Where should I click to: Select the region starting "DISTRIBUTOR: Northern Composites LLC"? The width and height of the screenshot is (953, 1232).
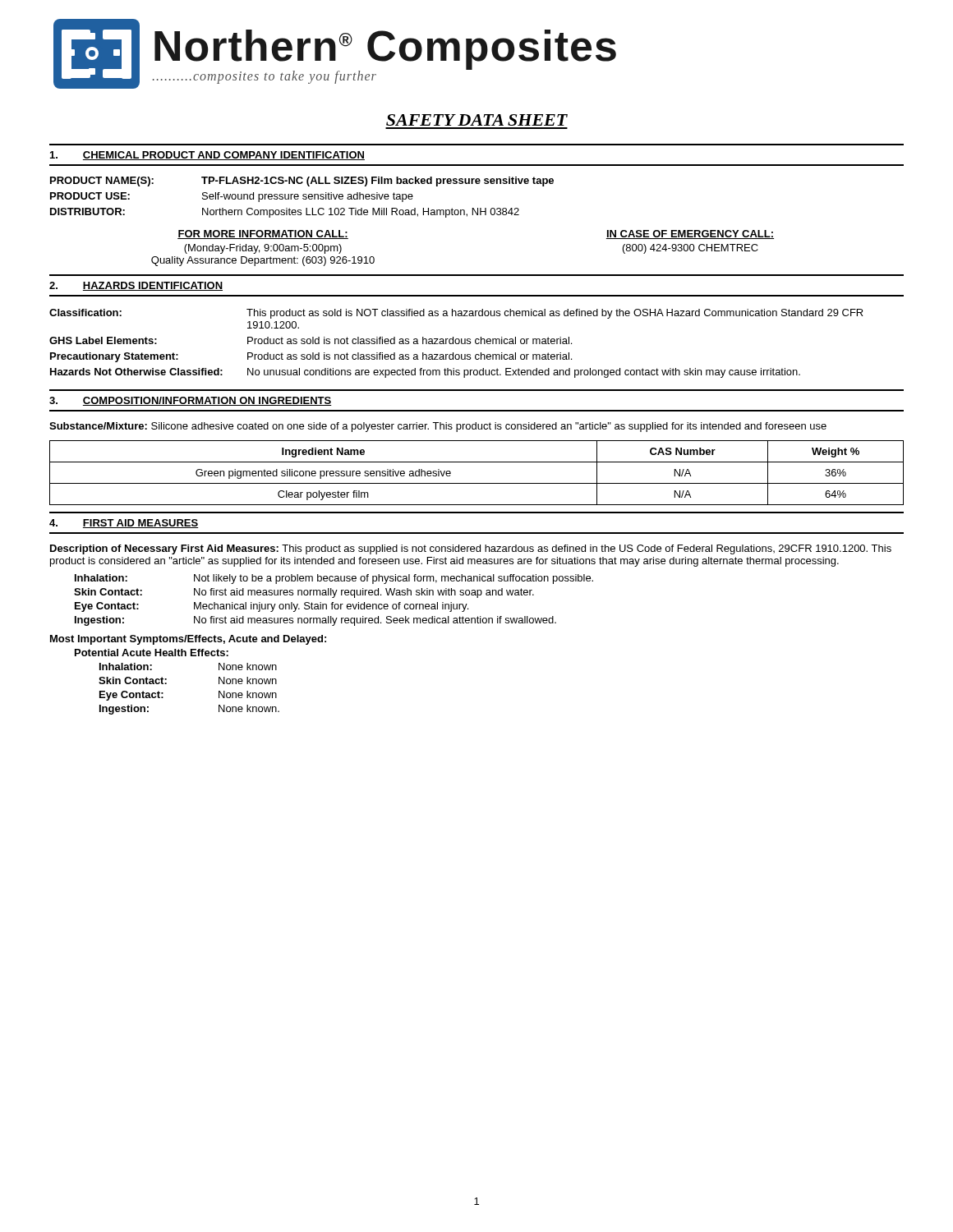(284, 212)
